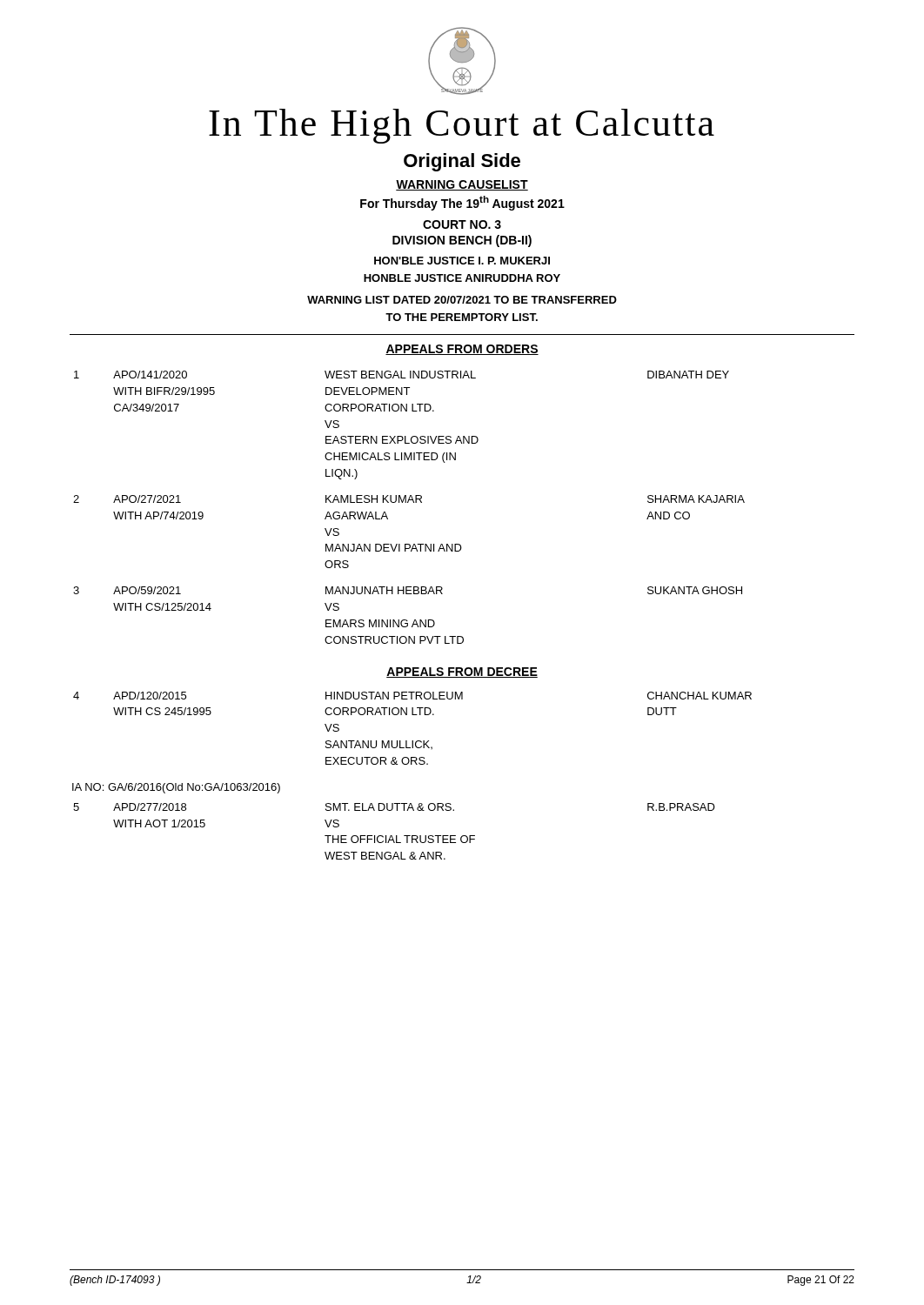Find the title that reads "In The High Court"

pos(462,124)
